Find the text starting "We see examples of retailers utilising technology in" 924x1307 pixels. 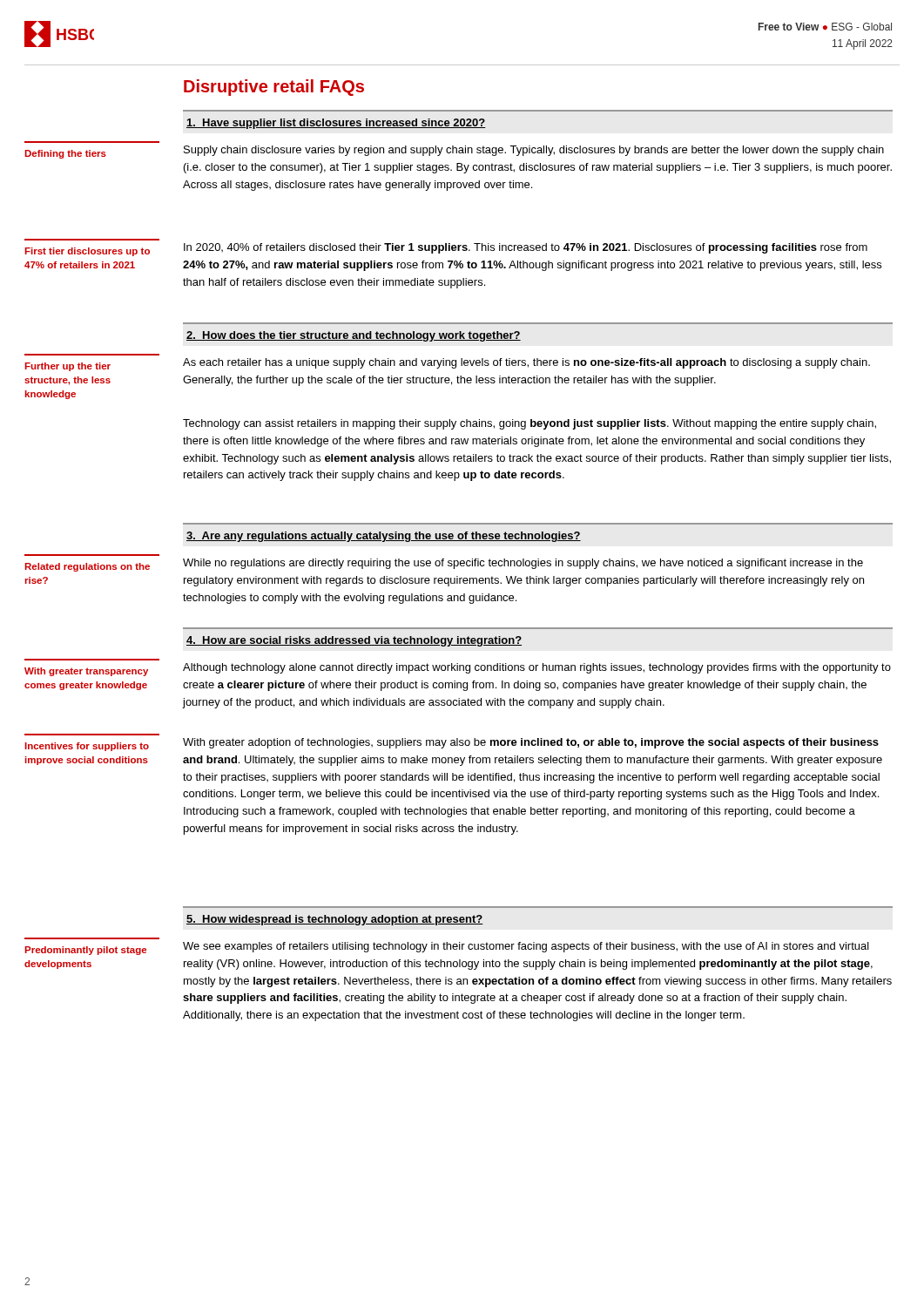pos(537,980)
